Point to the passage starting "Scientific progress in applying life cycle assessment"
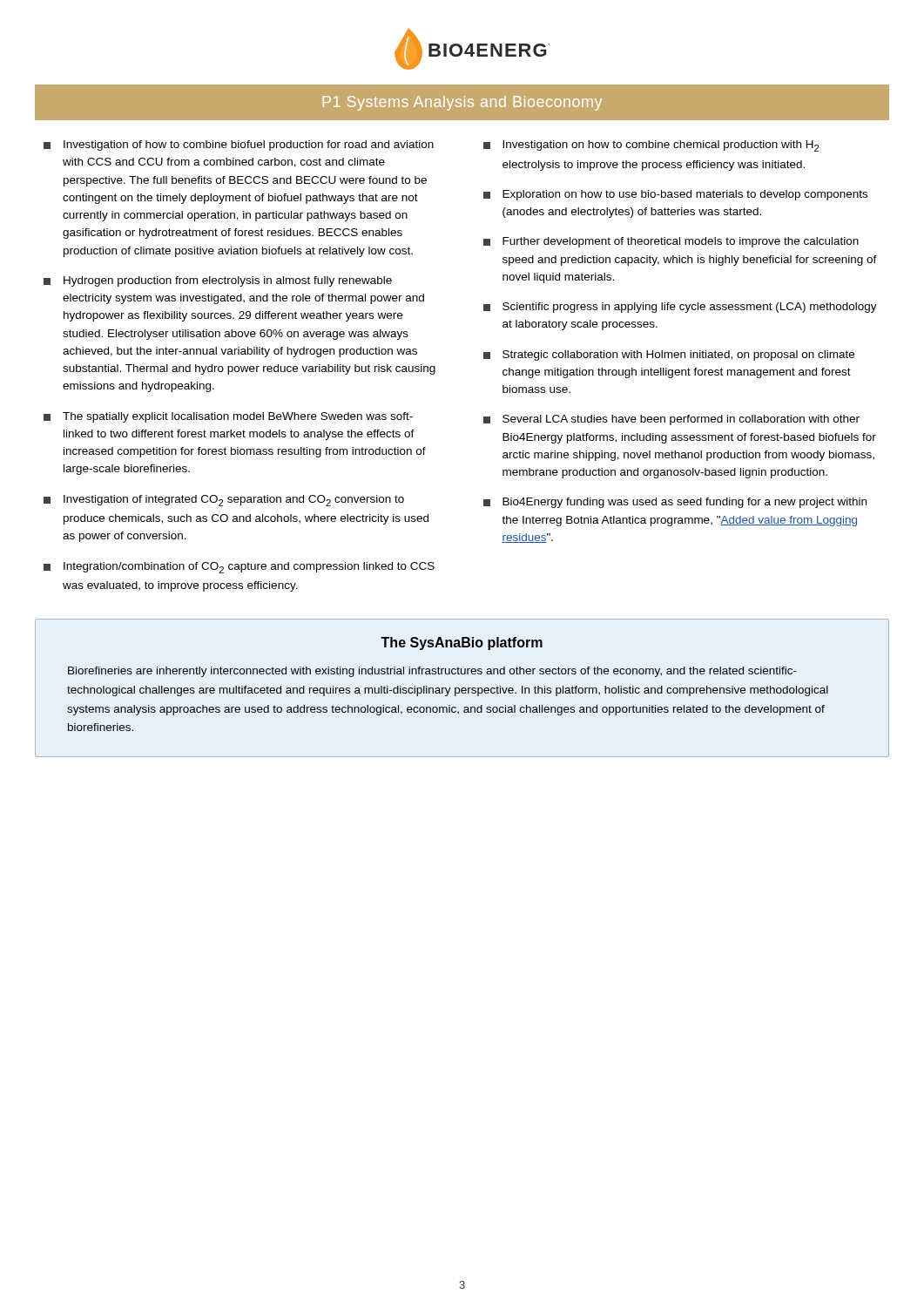 (682, 316)
